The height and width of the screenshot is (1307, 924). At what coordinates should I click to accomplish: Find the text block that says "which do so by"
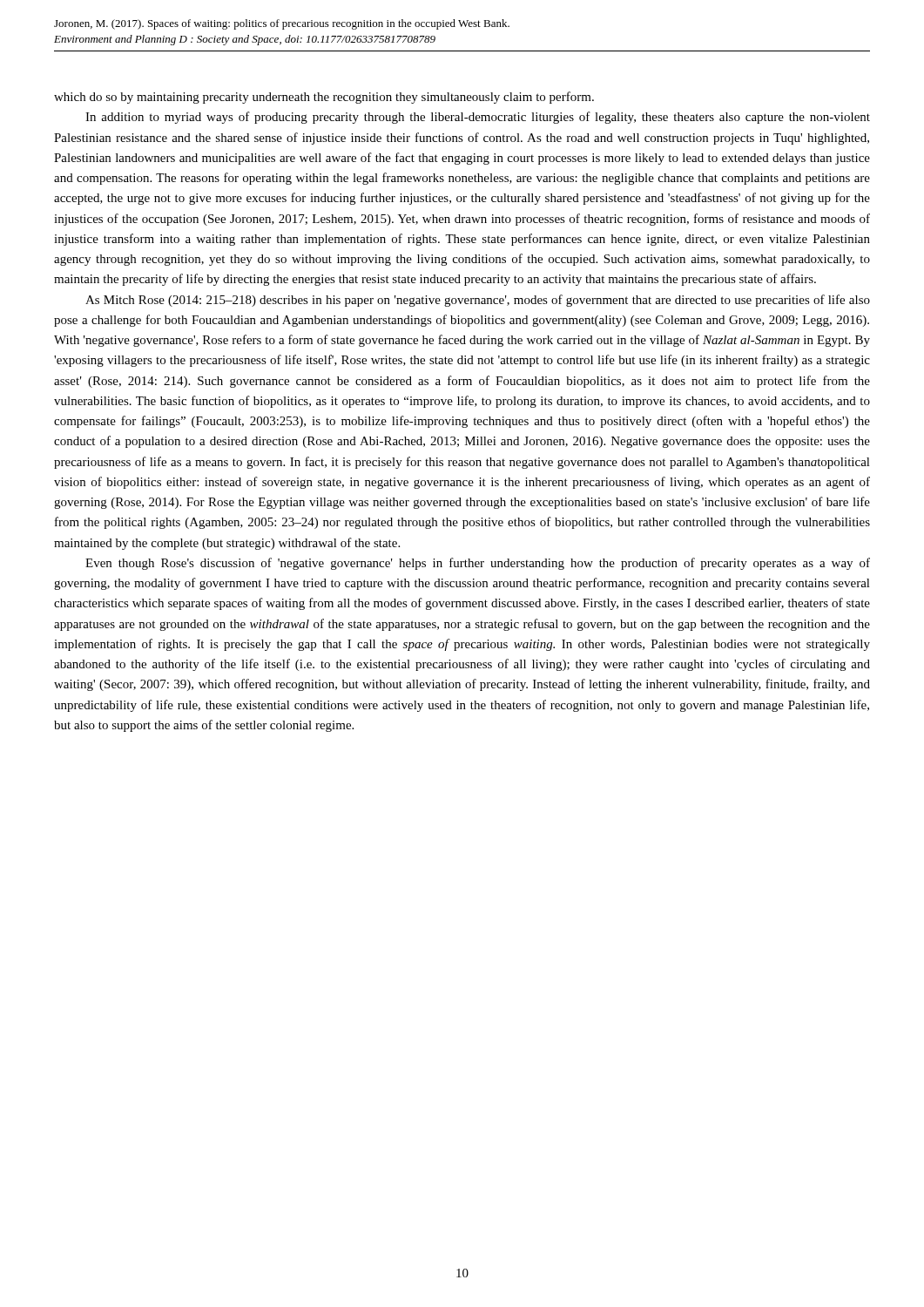tap(324, 97)
